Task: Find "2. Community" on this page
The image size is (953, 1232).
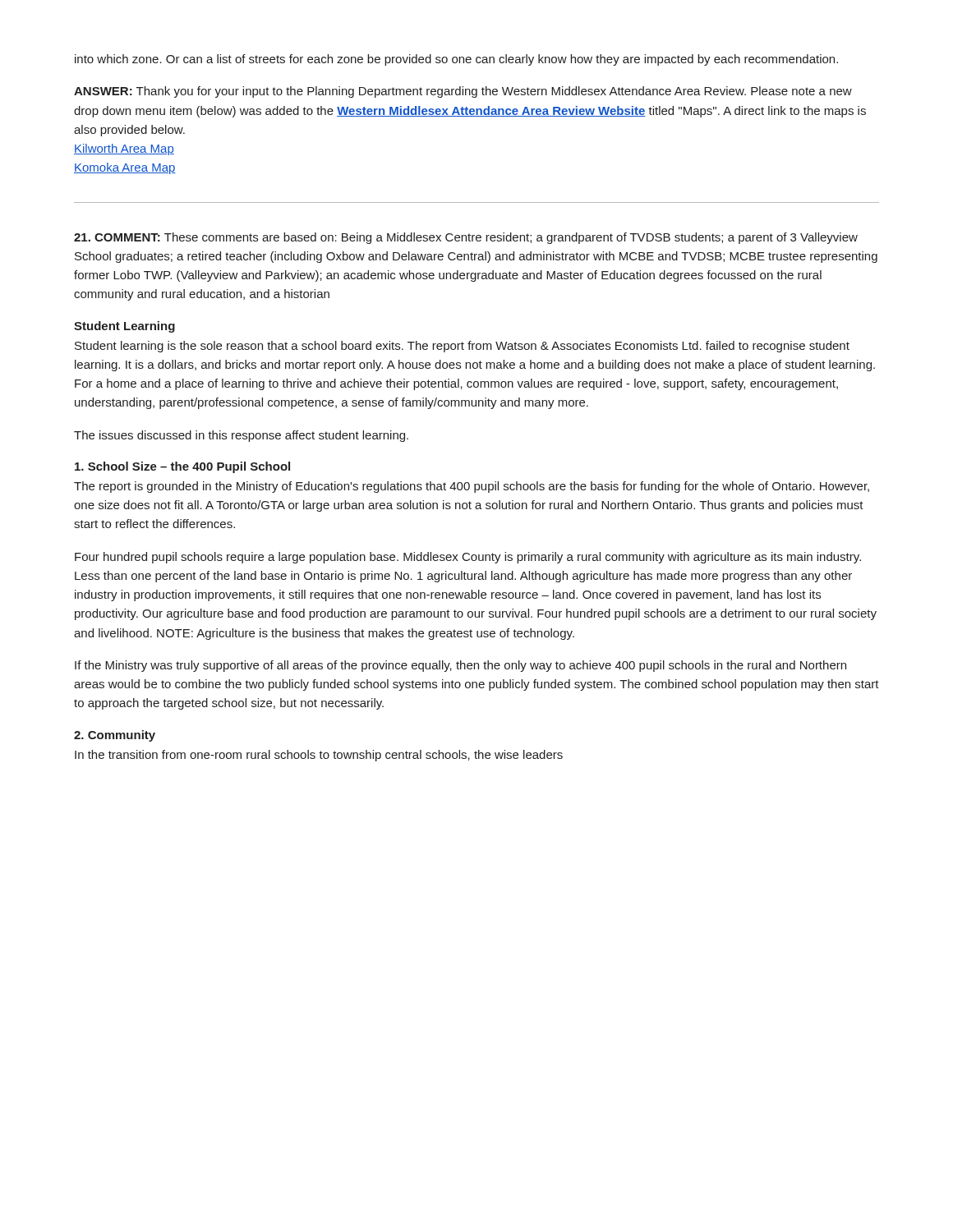Action: click(115, 734)
